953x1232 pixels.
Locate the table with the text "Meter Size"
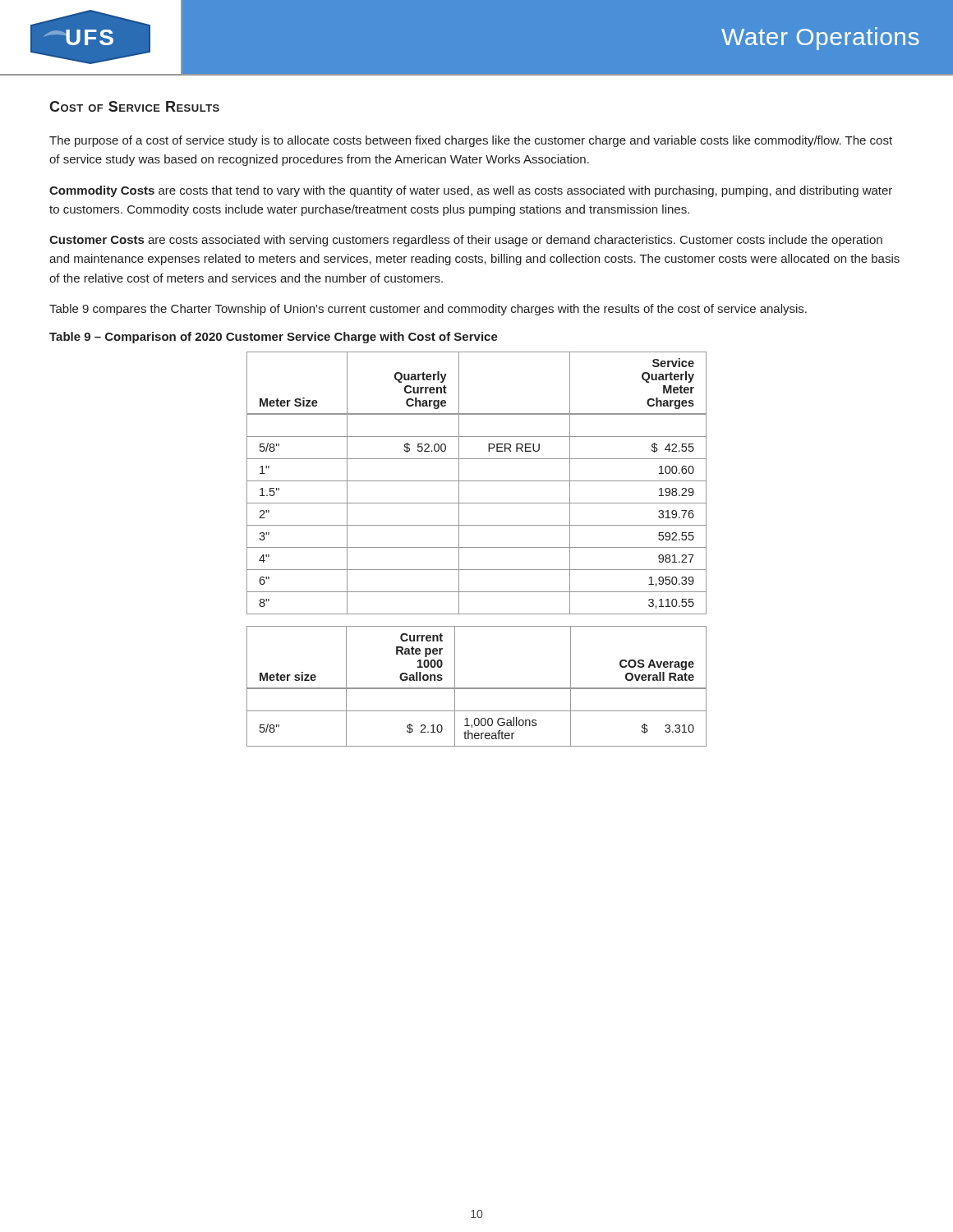[x=476, y=489]
